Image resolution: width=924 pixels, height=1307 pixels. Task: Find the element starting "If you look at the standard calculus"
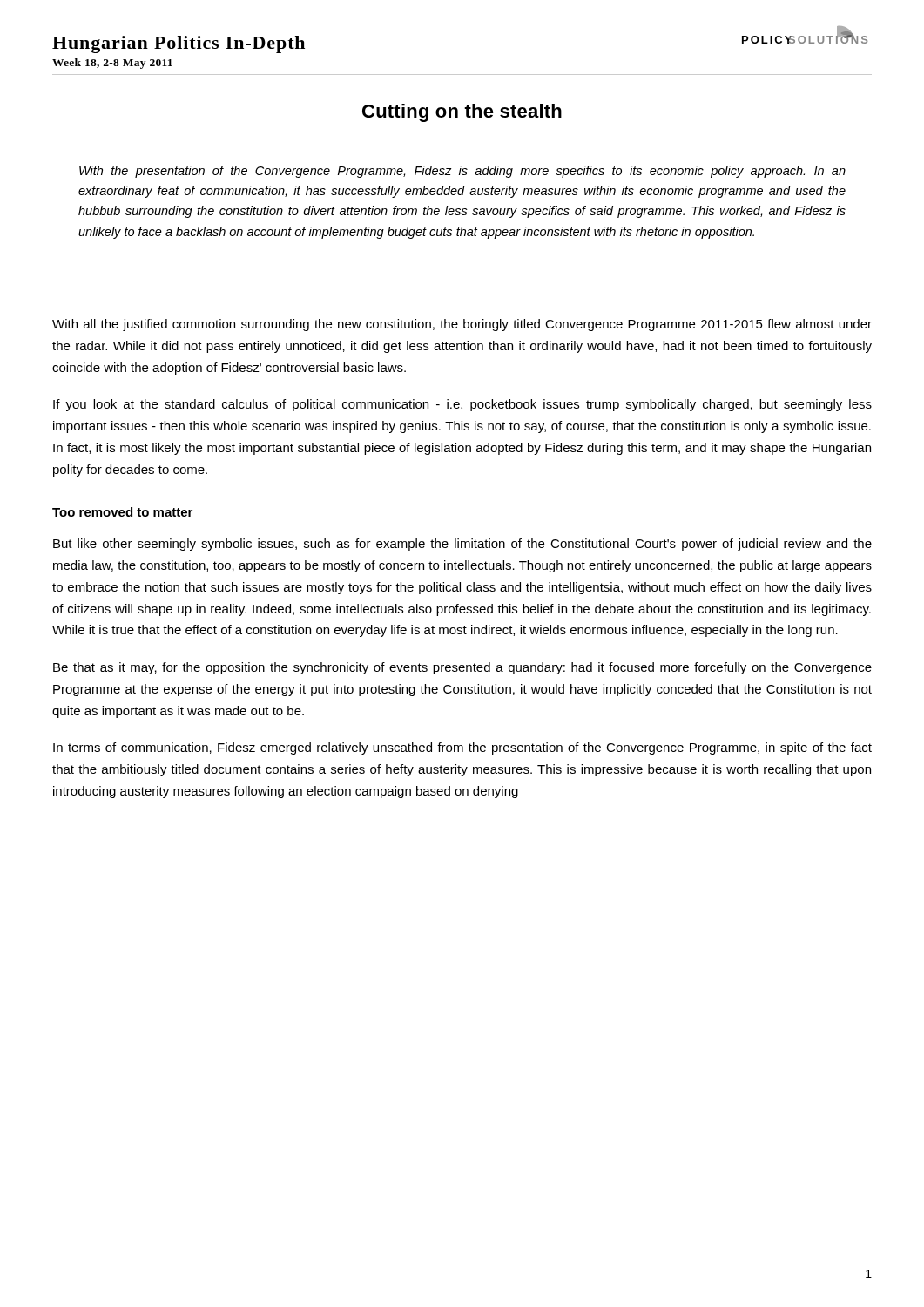[462, 436]
